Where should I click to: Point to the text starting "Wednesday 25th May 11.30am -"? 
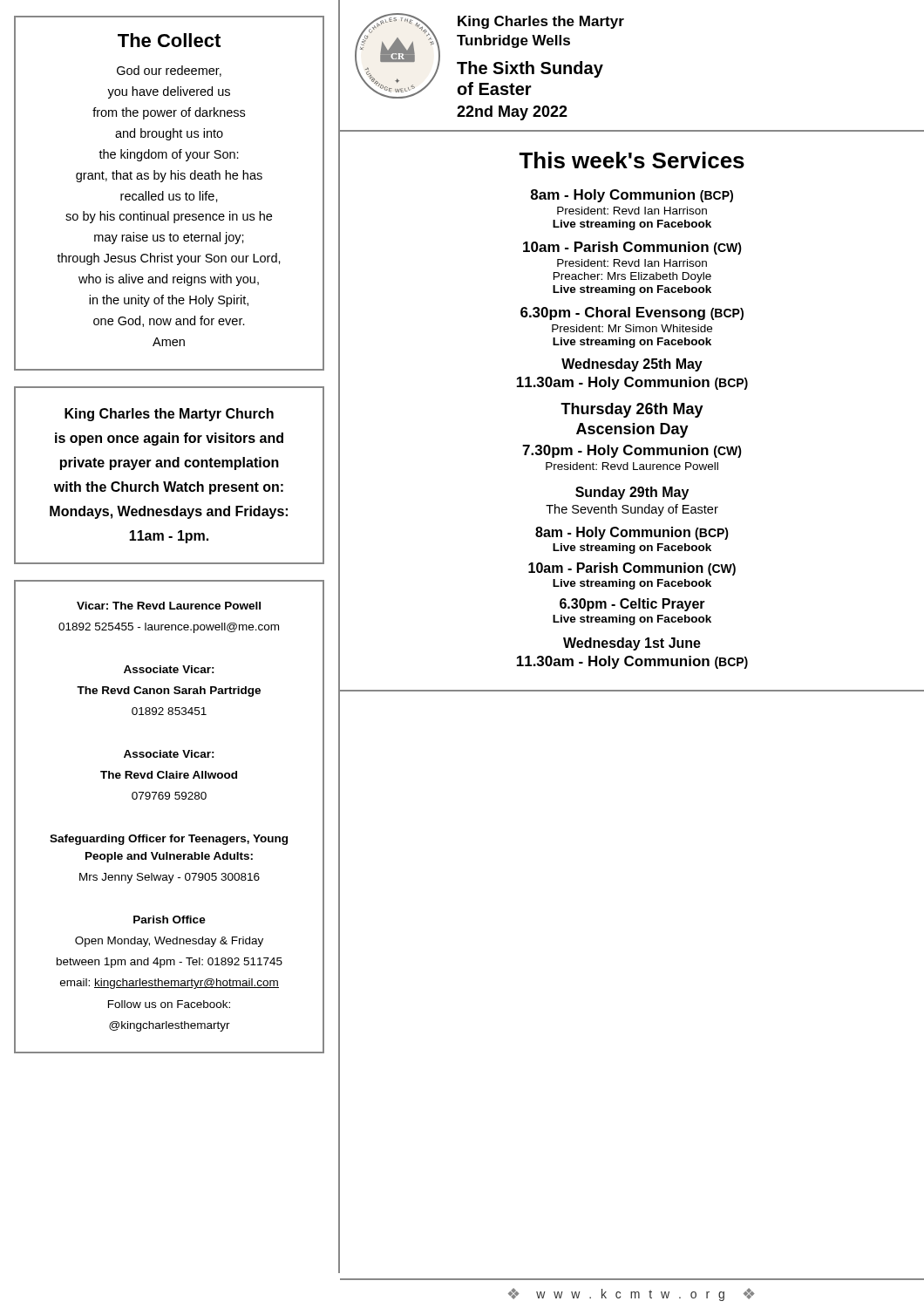pyautogui.click(x=632, y=374)
